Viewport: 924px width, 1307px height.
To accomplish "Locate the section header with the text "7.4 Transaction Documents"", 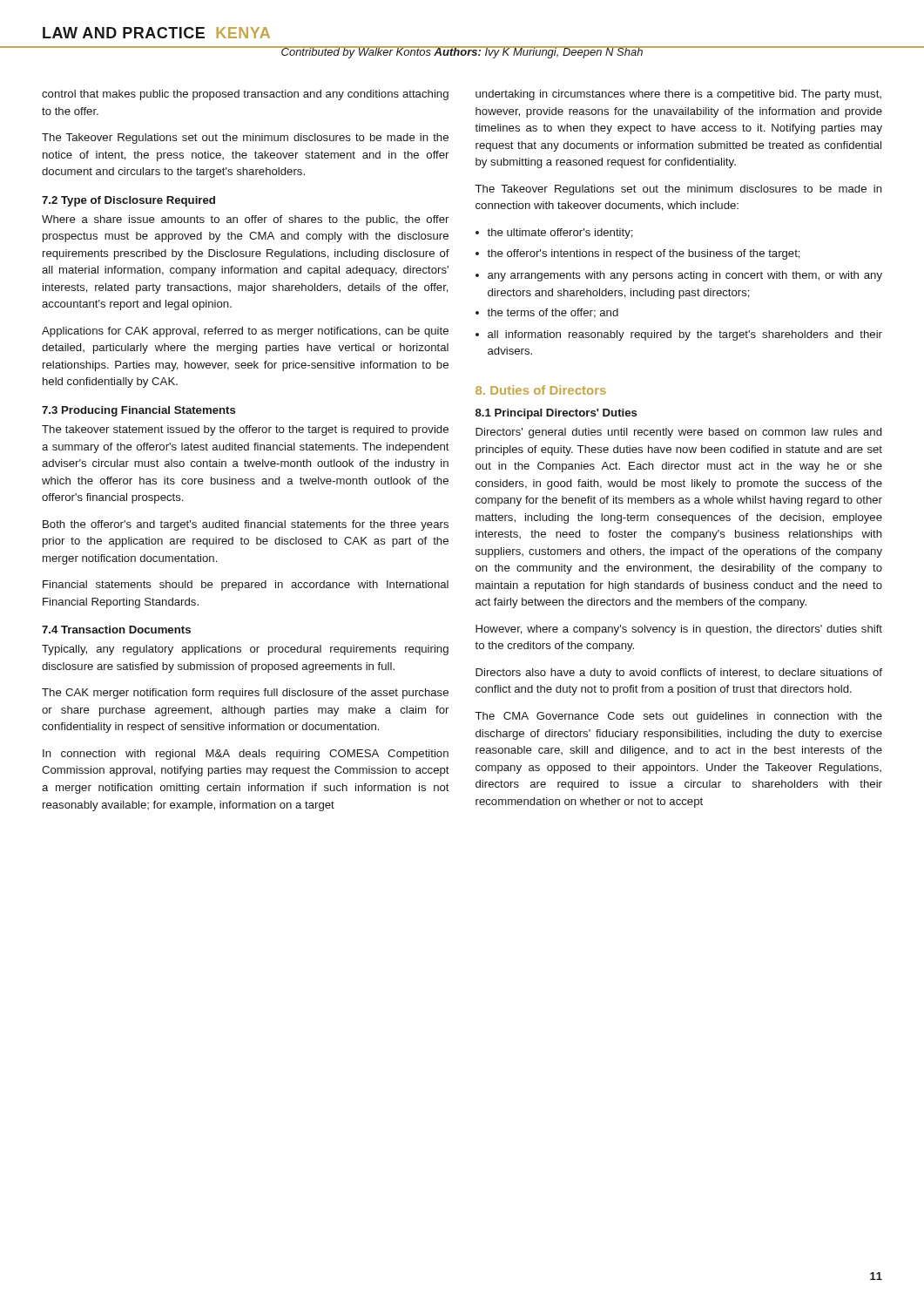I will (116, 630).
